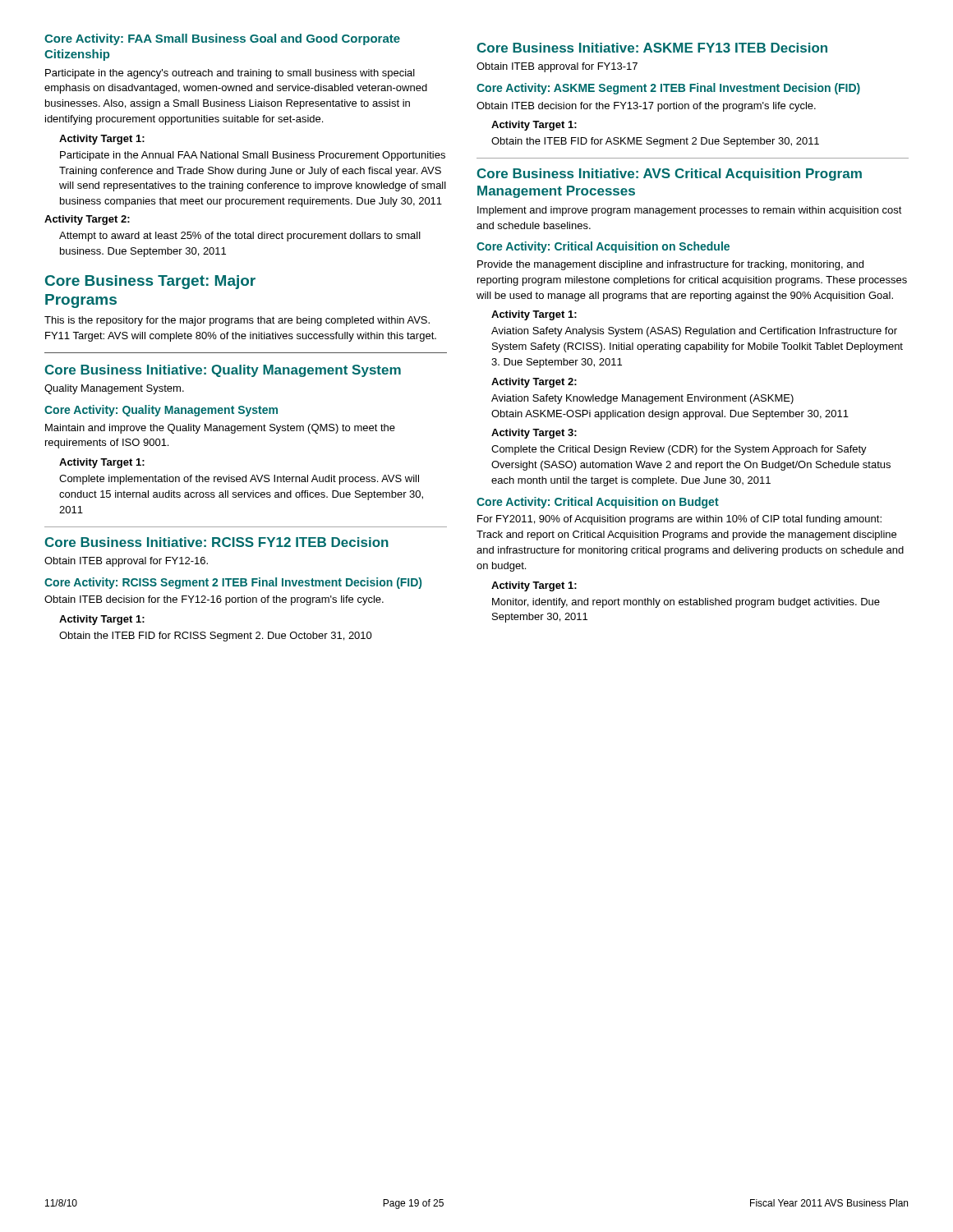Point to the passage starting "Core Activity: Quality Management"

coord(246,410)
